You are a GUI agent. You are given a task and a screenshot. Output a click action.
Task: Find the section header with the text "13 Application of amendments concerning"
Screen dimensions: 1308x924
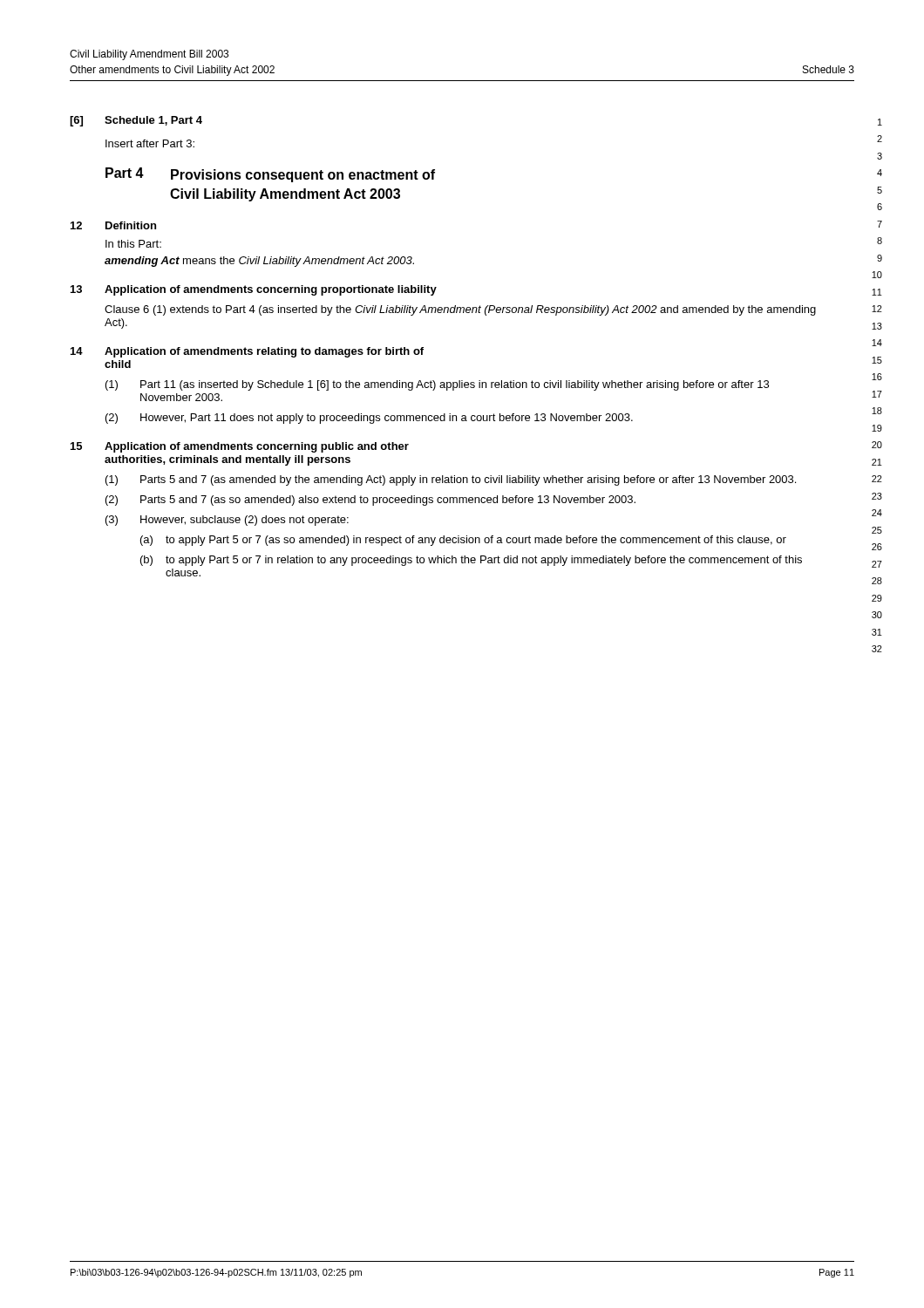point(253,289)
